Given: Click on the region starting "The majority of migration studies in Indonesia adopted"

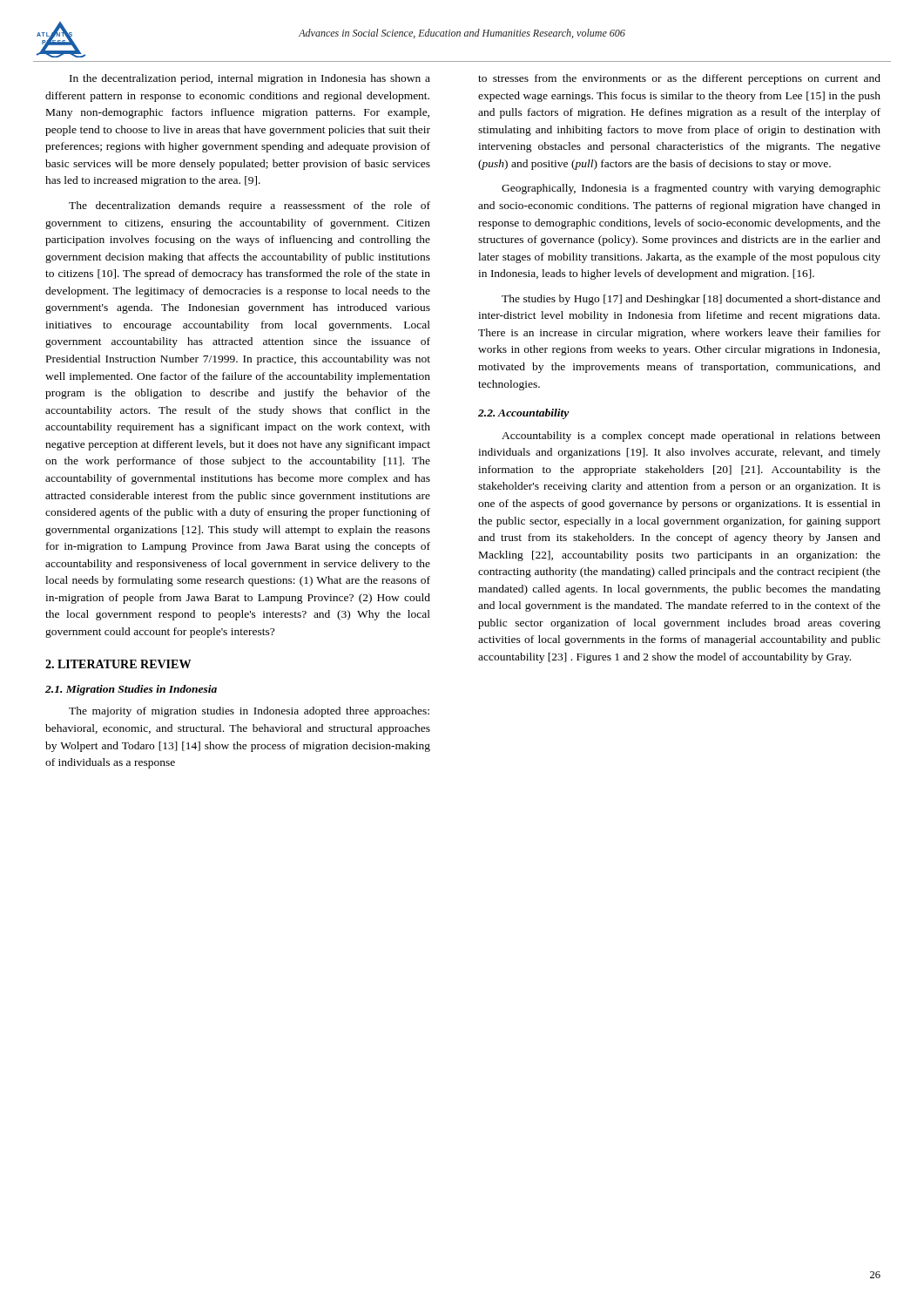Looking at the screenshot, I should [x=238, y=737].
